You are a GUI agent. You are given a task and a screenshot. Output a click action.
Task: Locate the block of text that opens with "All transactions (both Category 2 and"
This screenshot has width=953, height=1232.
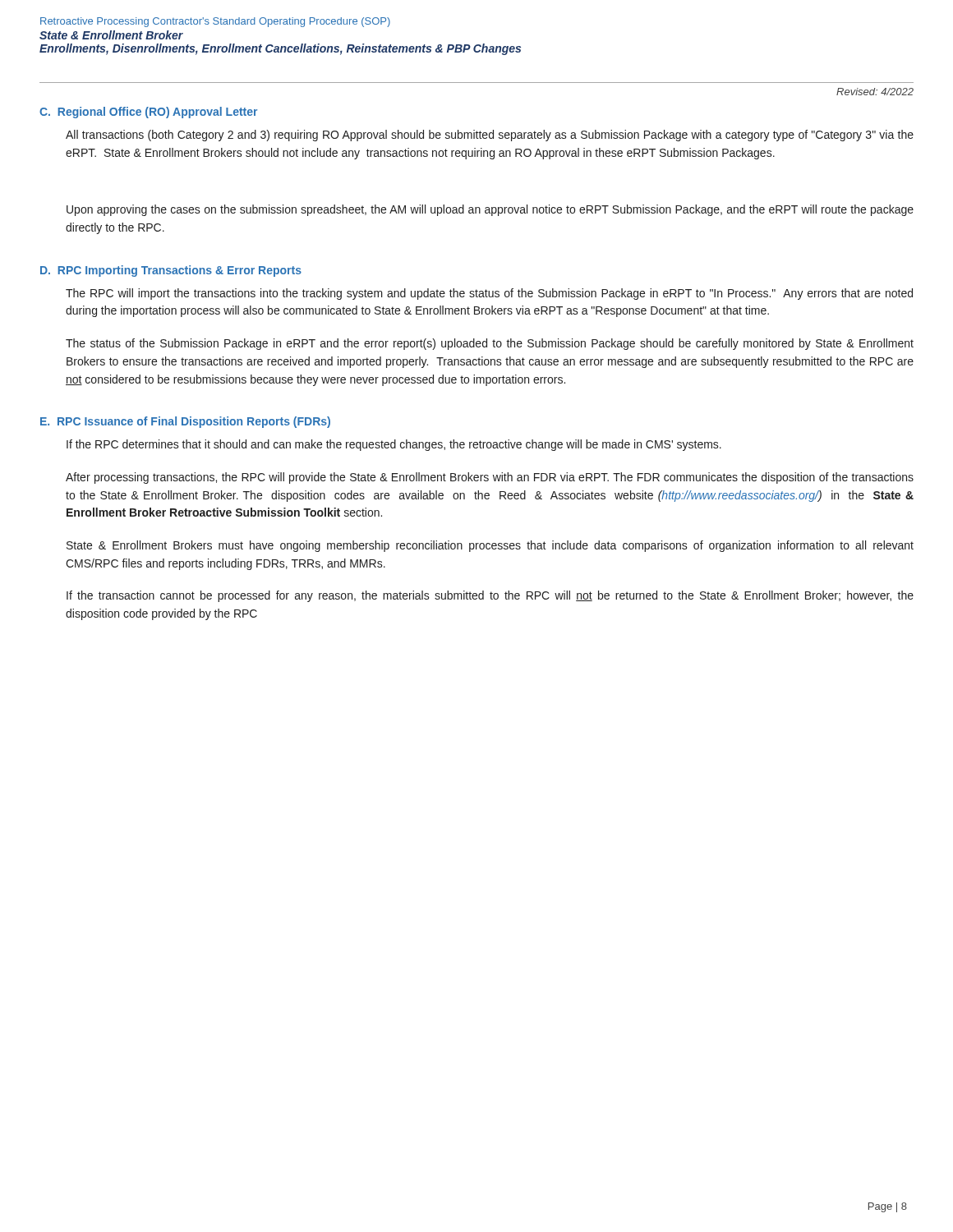tap(490, 144)
